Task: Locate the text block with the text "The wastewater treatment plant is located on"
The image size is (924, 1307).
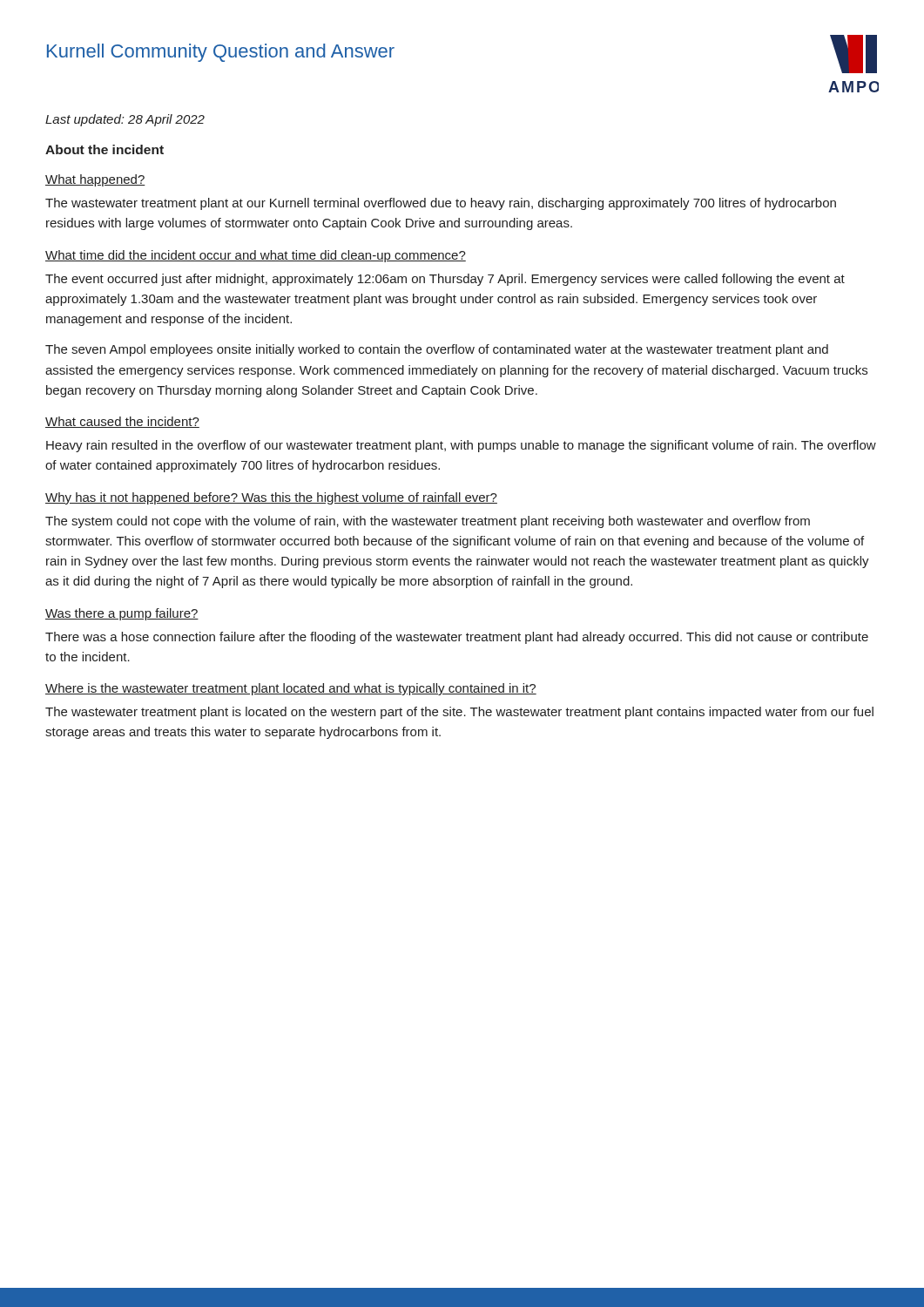Action: (x=460, y=722)
